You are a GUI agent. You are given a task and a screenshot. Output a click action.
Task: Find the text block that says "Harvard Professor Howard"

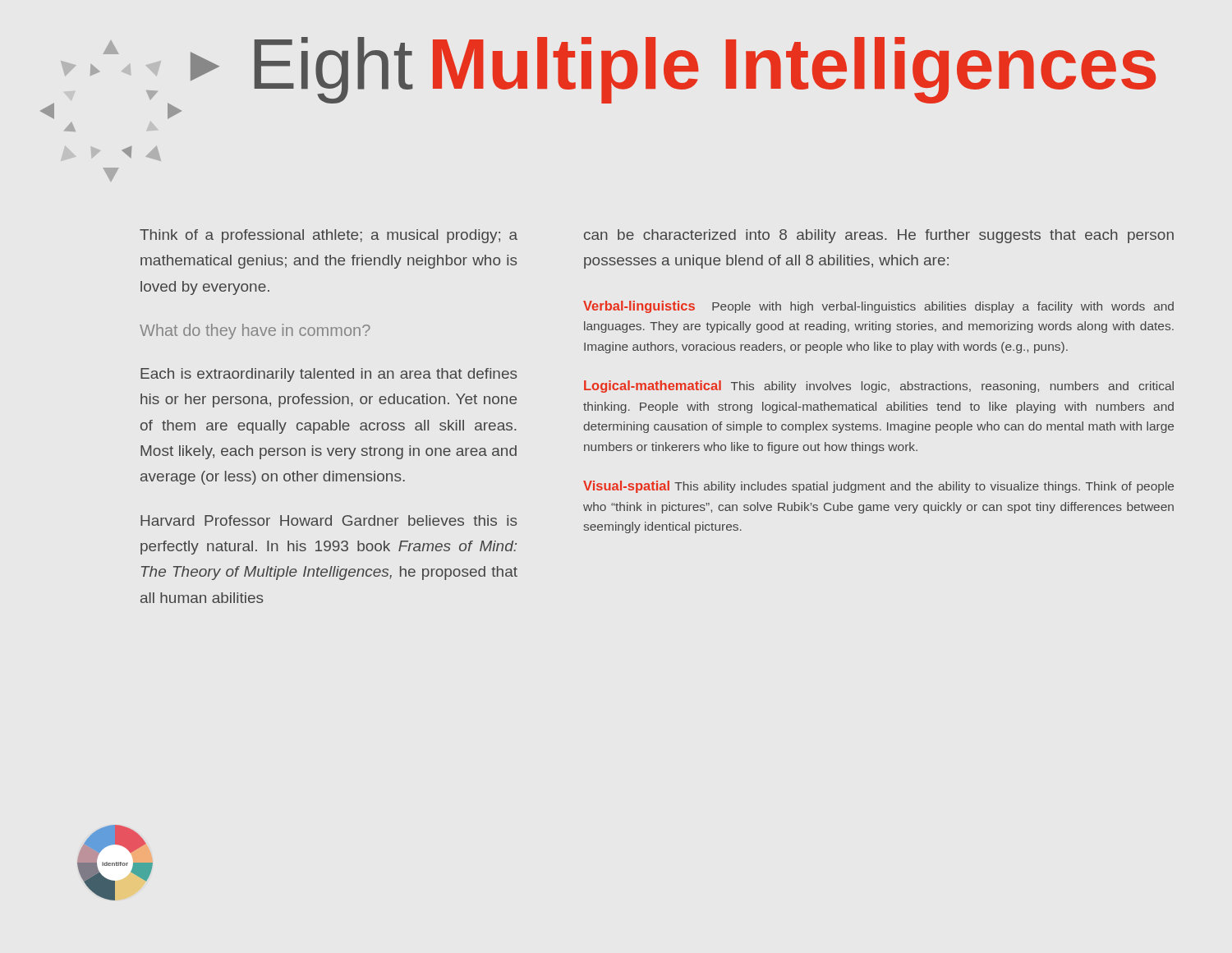[x=329, y=559]
